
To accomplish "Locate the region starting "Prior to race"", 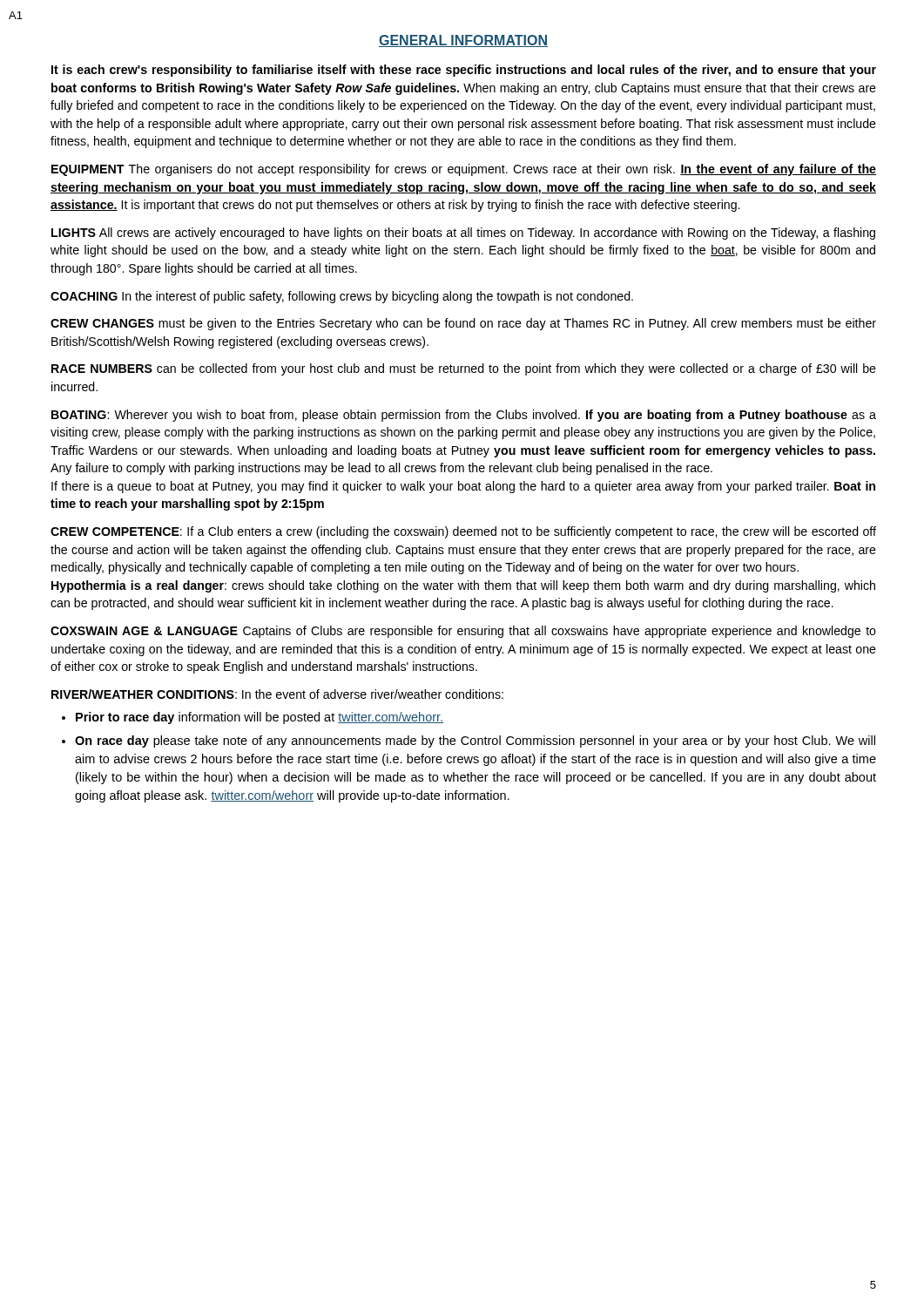I will (259, 717).
